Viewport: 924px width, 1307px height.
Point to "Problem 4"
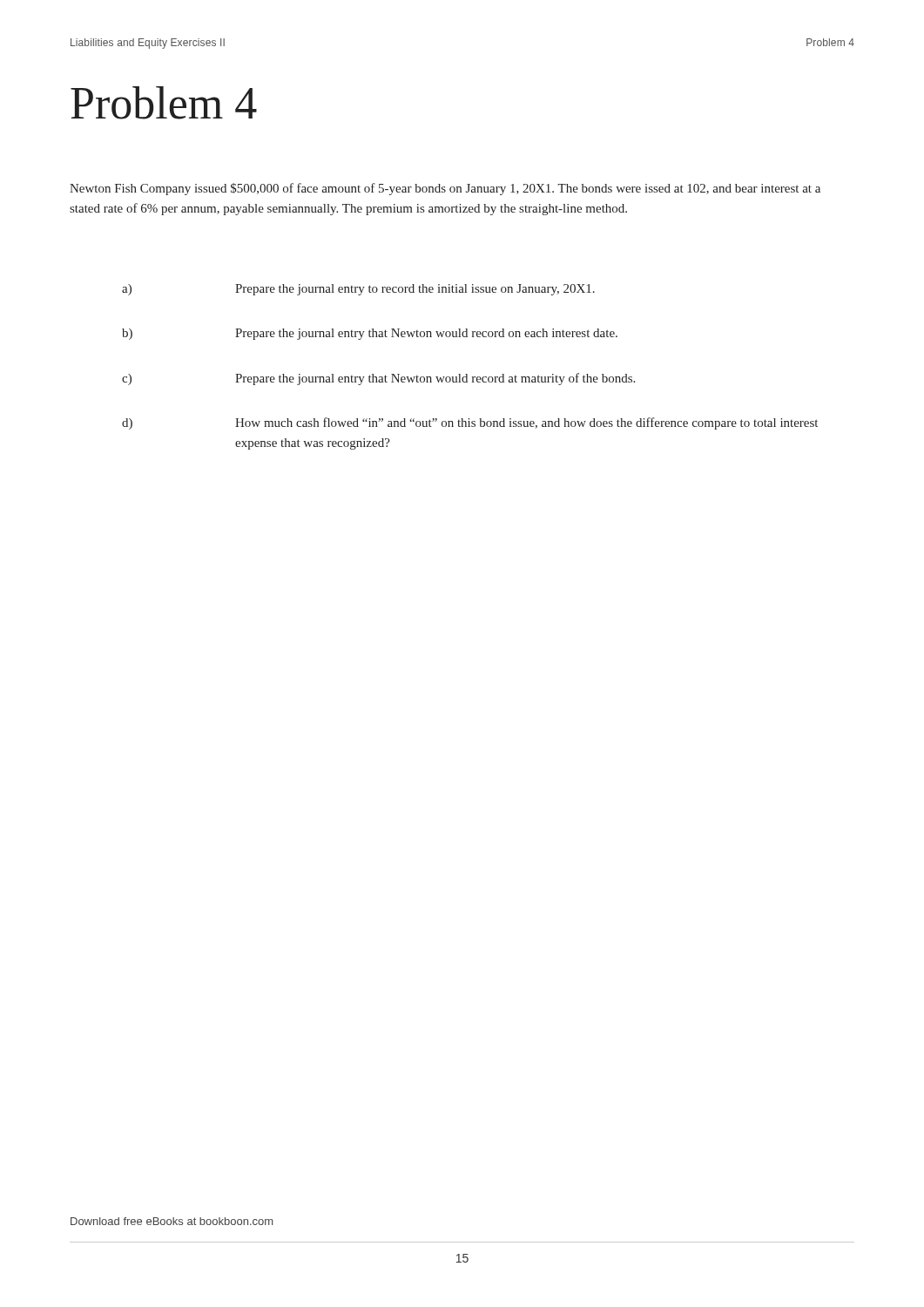(164, 103)
